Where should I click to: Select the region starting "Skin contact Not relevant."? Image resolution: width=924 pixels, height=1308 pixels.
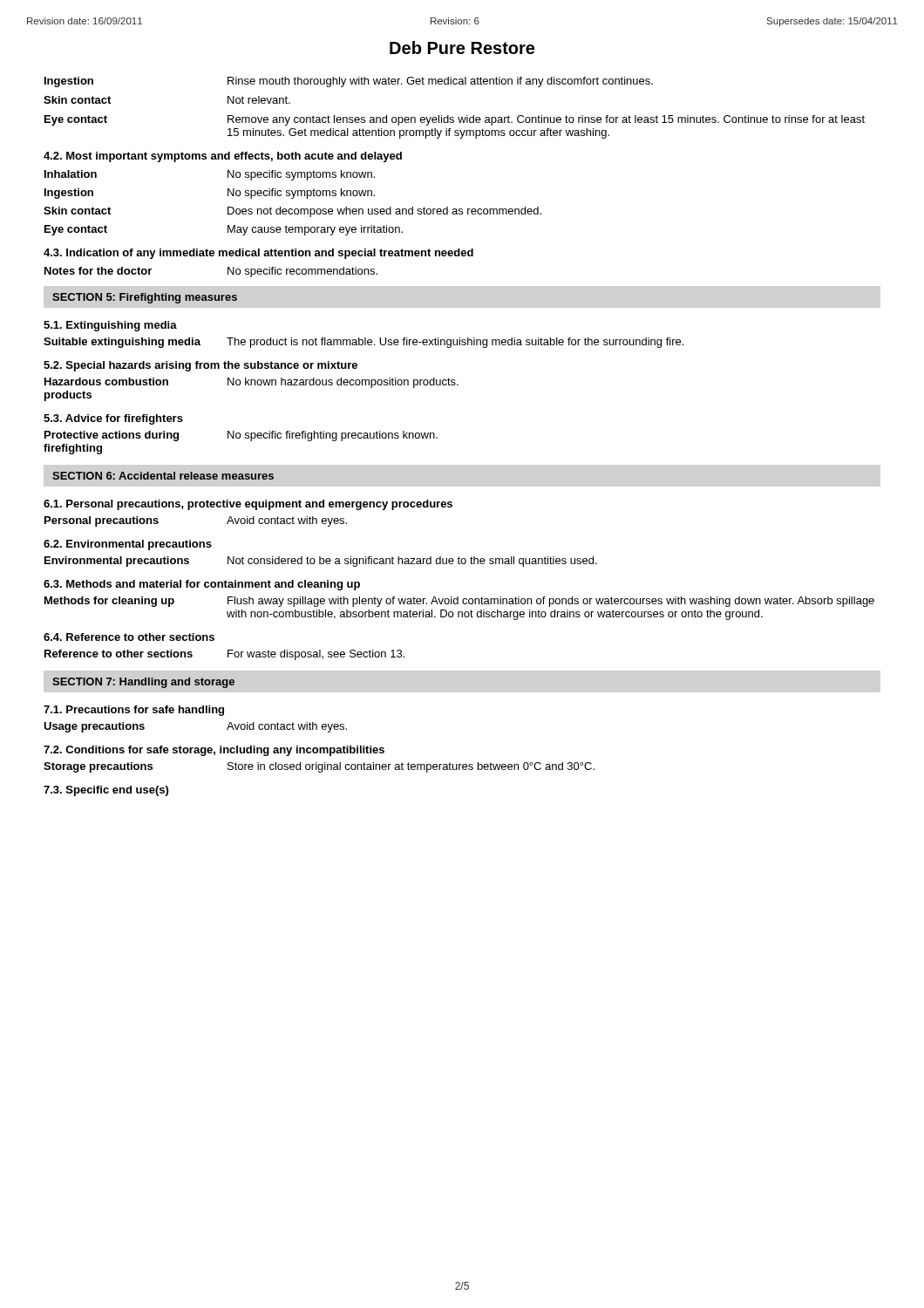pyautogui.click(x=78, y=100)
